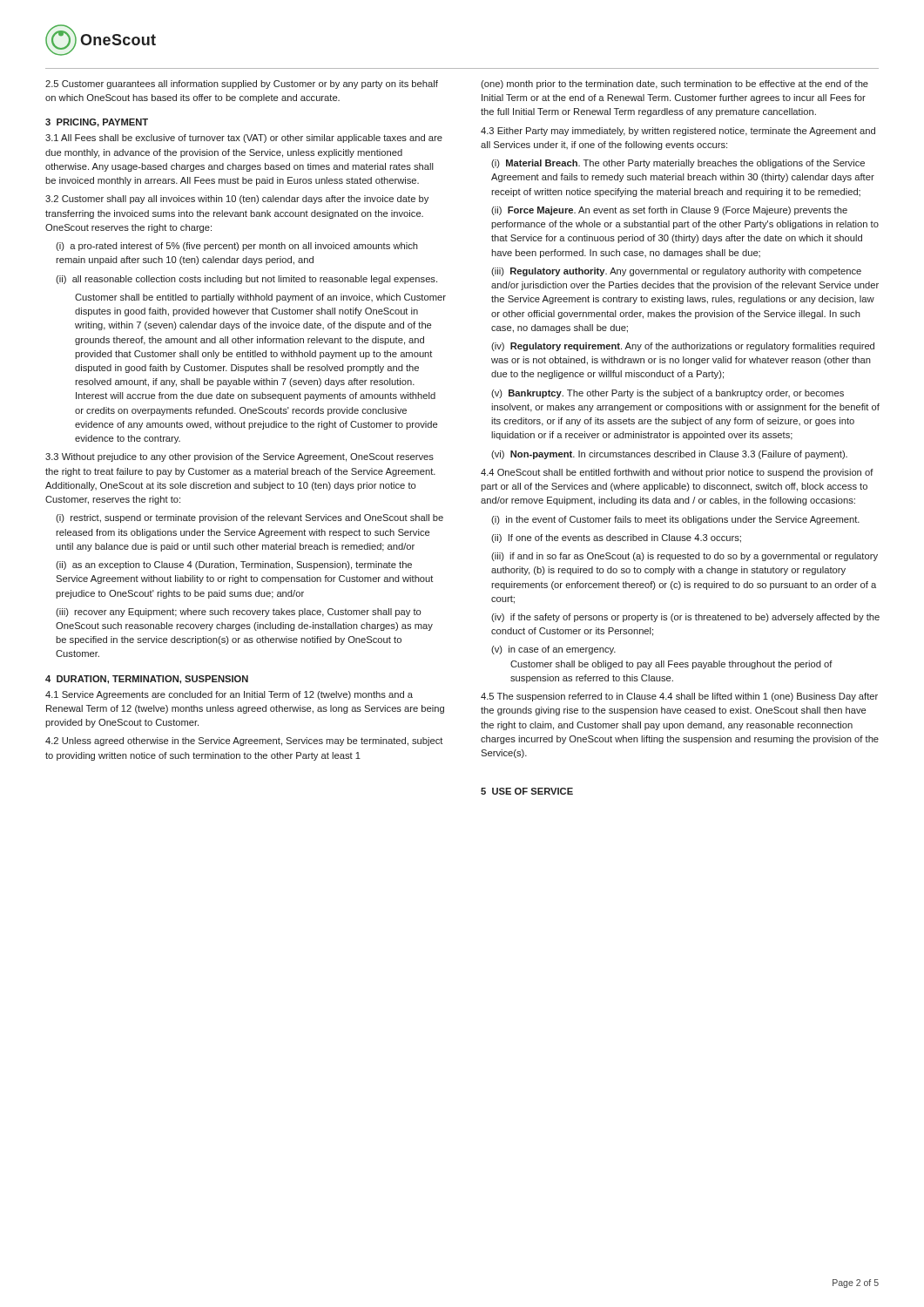The height and width of the screenshot is (1307, 924).
Task: Point to the block beginning "2 Unless agreed otherwise in the Service"
Action: click(246, 748)
